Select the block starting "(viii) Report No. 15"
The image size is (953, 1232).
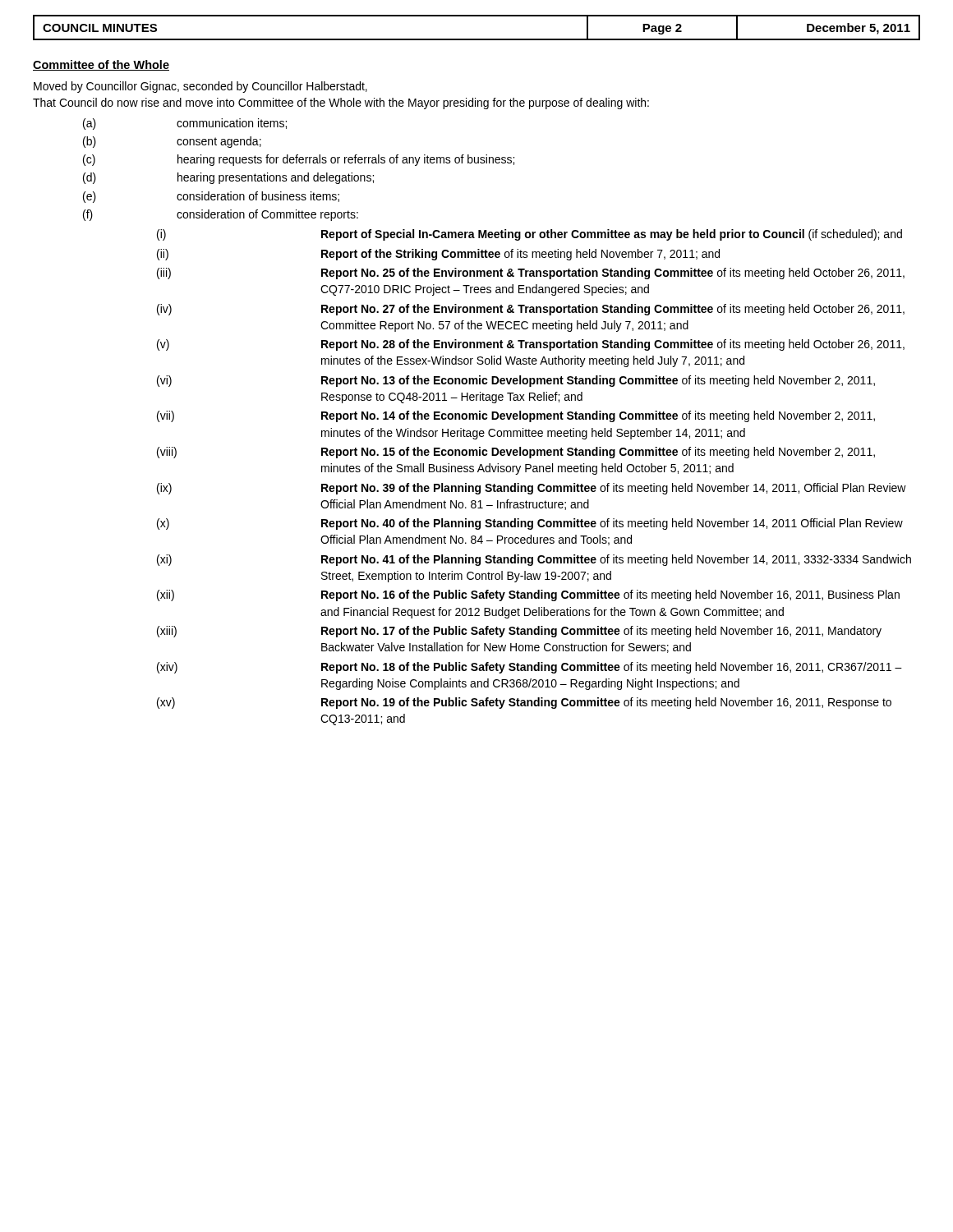pos(476,460)
